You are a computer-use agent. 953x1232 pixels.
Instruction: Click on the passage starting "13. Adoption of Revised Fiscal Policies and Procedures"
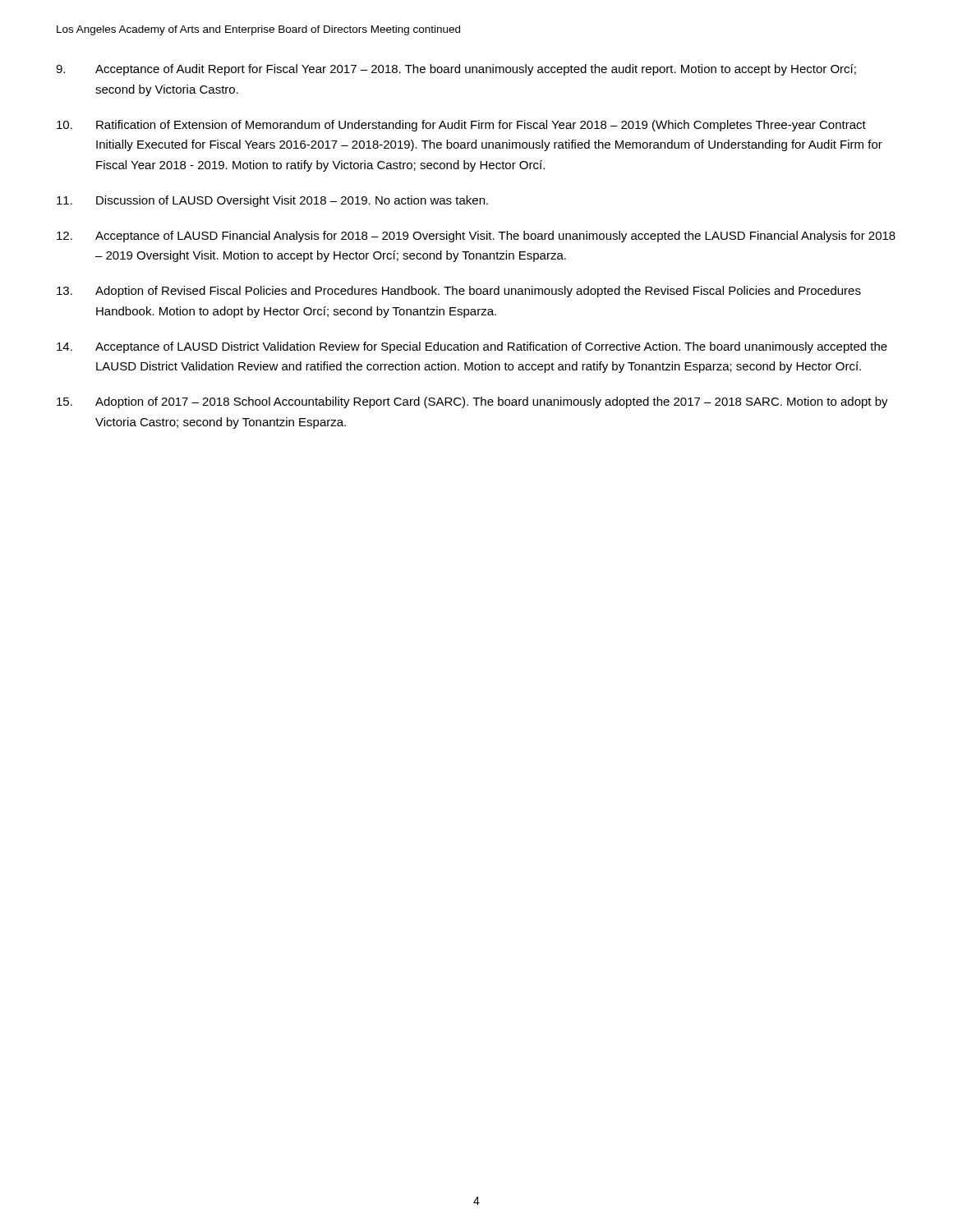click(x=476, y=301)
